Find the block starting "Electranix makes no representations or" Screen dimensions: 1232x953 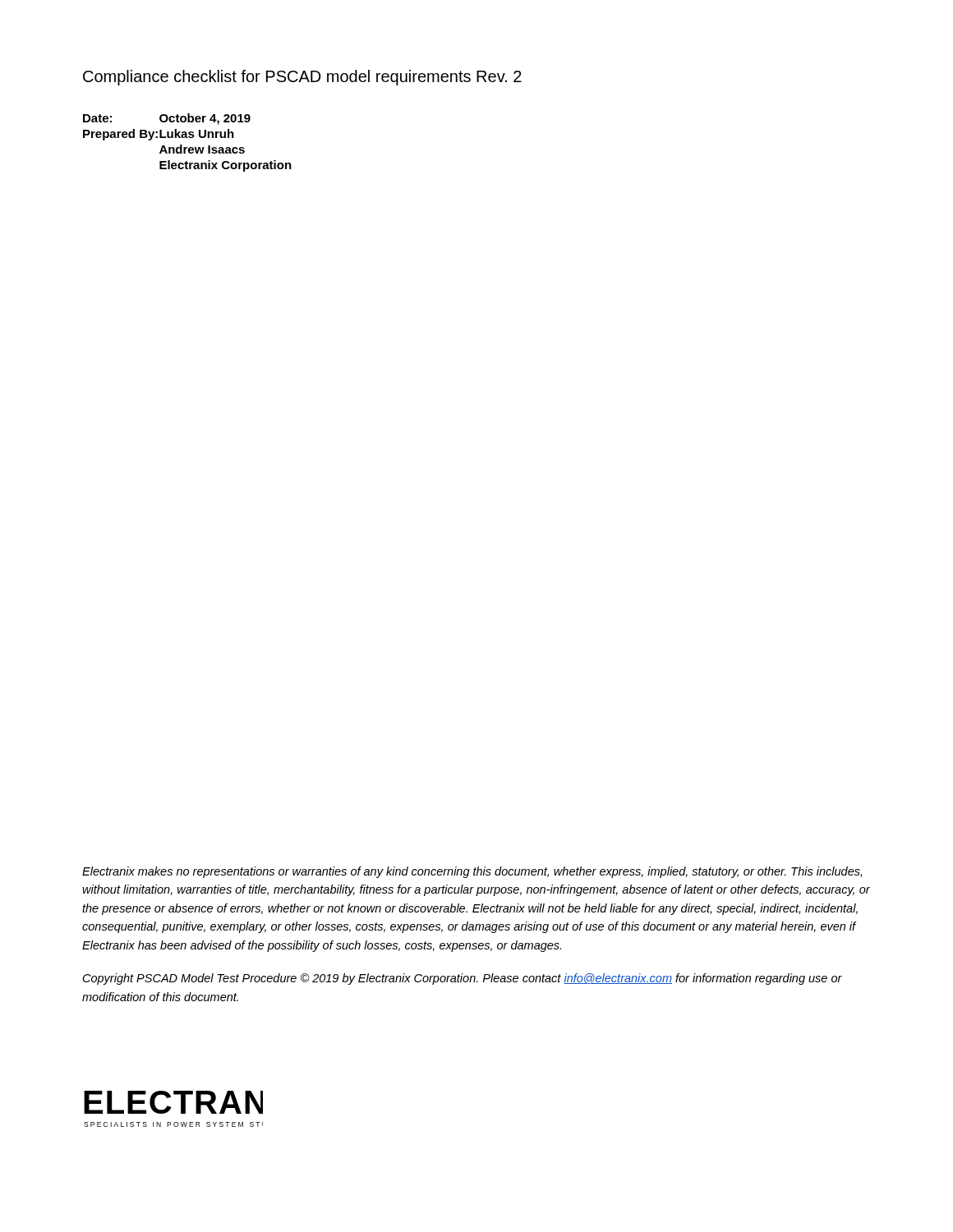click(x=476, y=909)
